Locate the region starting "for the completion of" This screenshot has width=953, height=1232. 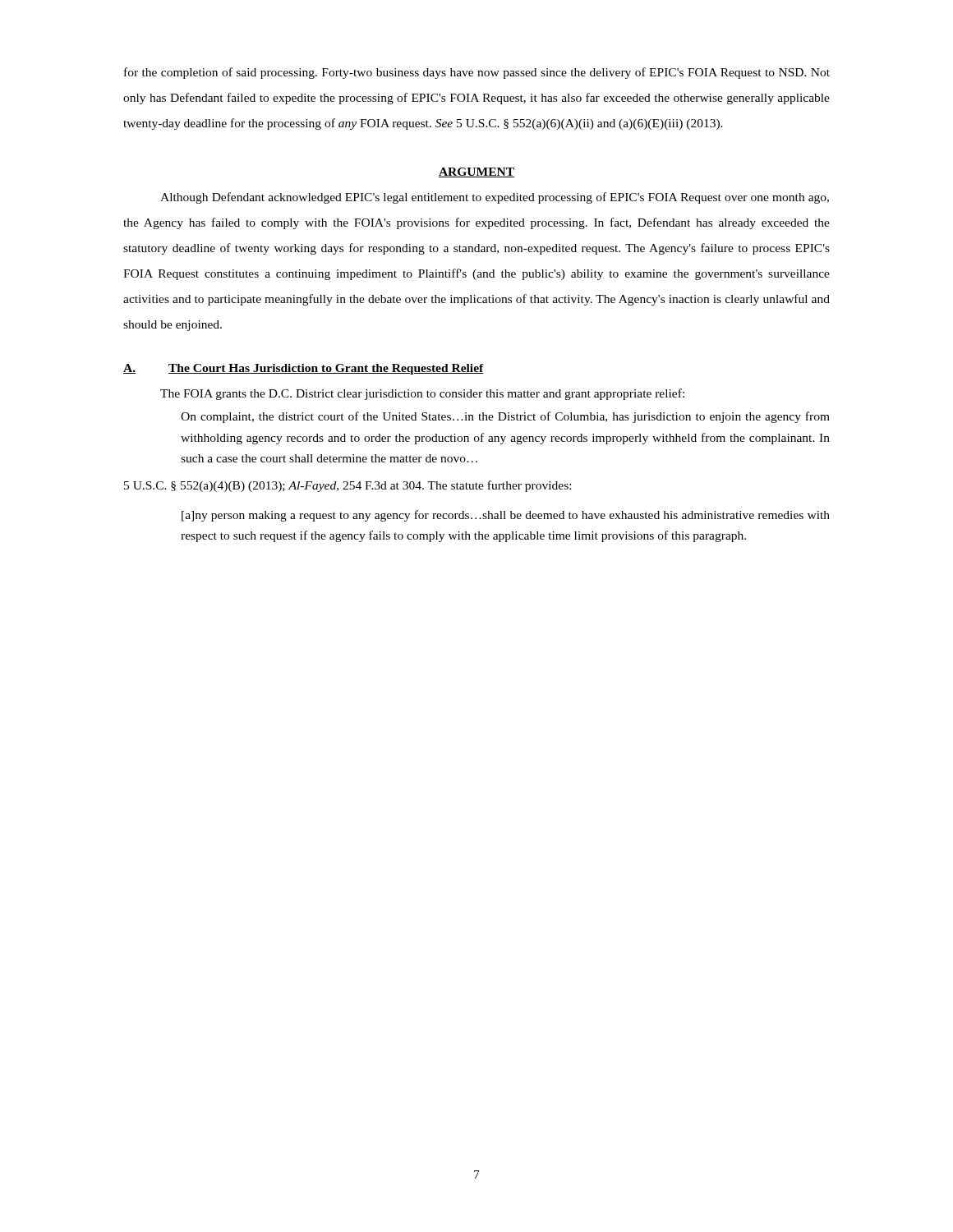tap(476, 97)
